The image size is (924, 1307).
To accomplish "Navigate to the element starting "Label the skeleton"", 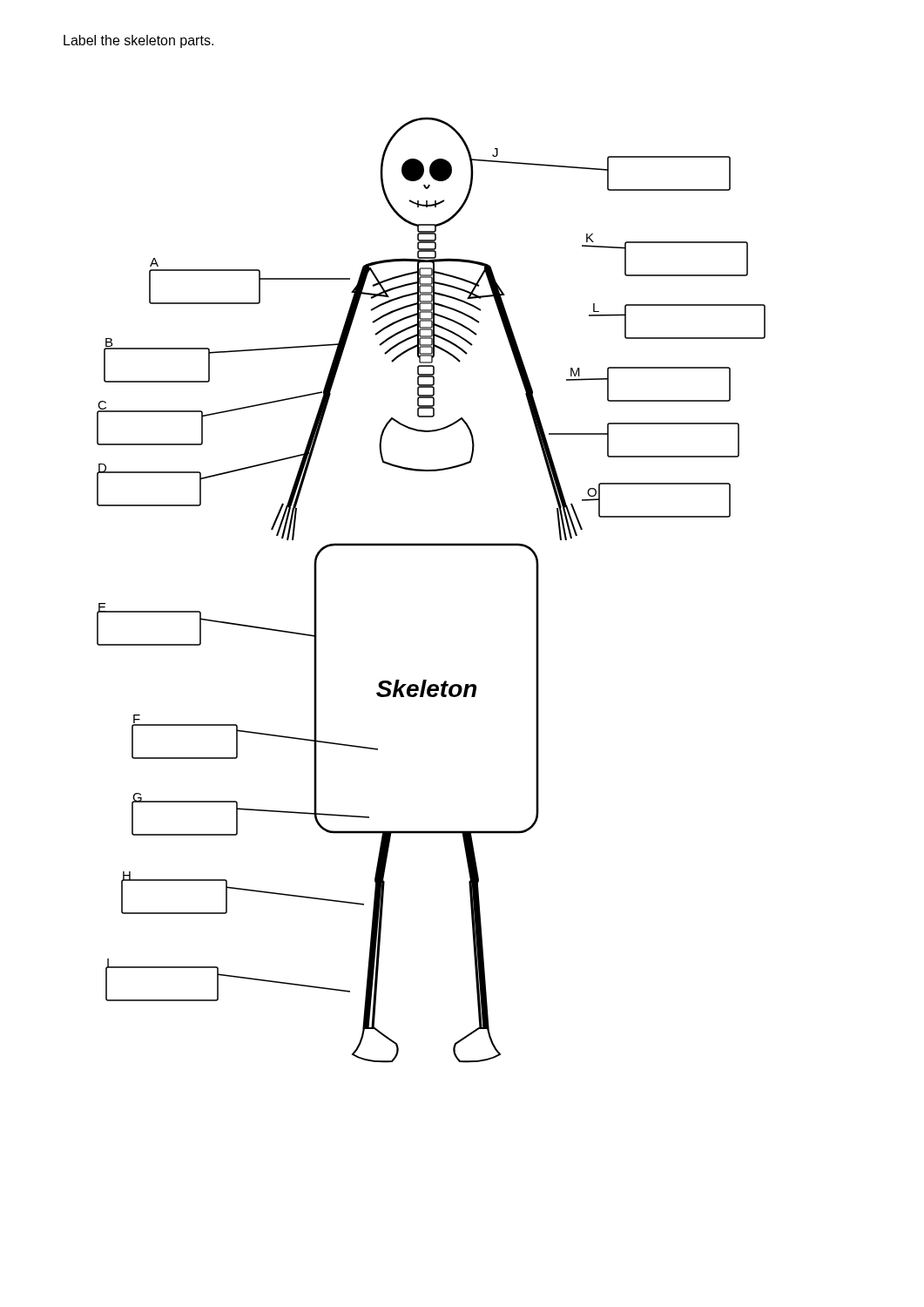I will coord(139,41).
